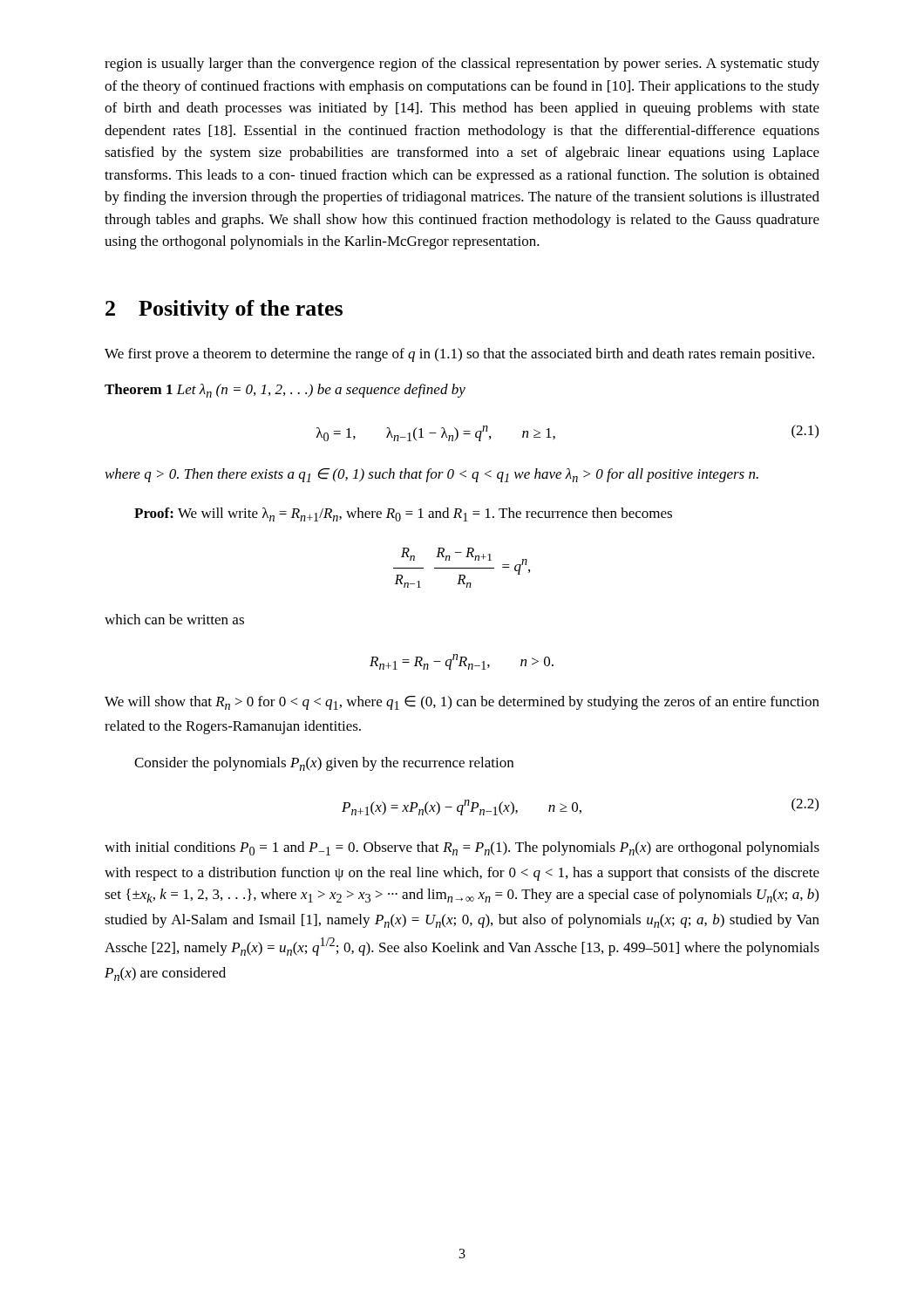Find the text block containing "Proof: We will write λn = Rn+1/Rn,"

[389, 514]
